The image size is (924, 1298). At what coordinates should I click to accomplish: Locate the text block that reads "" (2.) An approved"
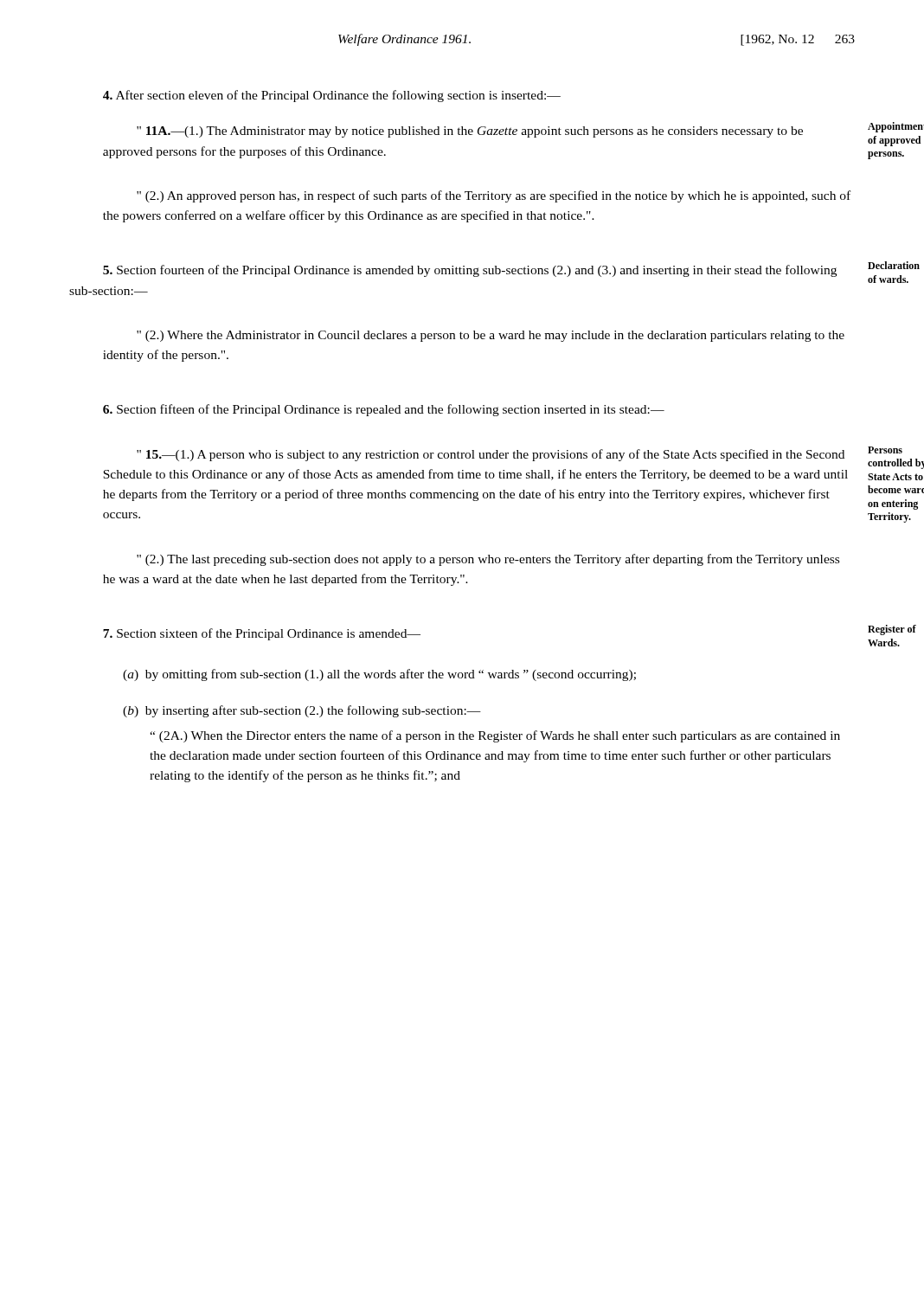[x=479, y=205]
